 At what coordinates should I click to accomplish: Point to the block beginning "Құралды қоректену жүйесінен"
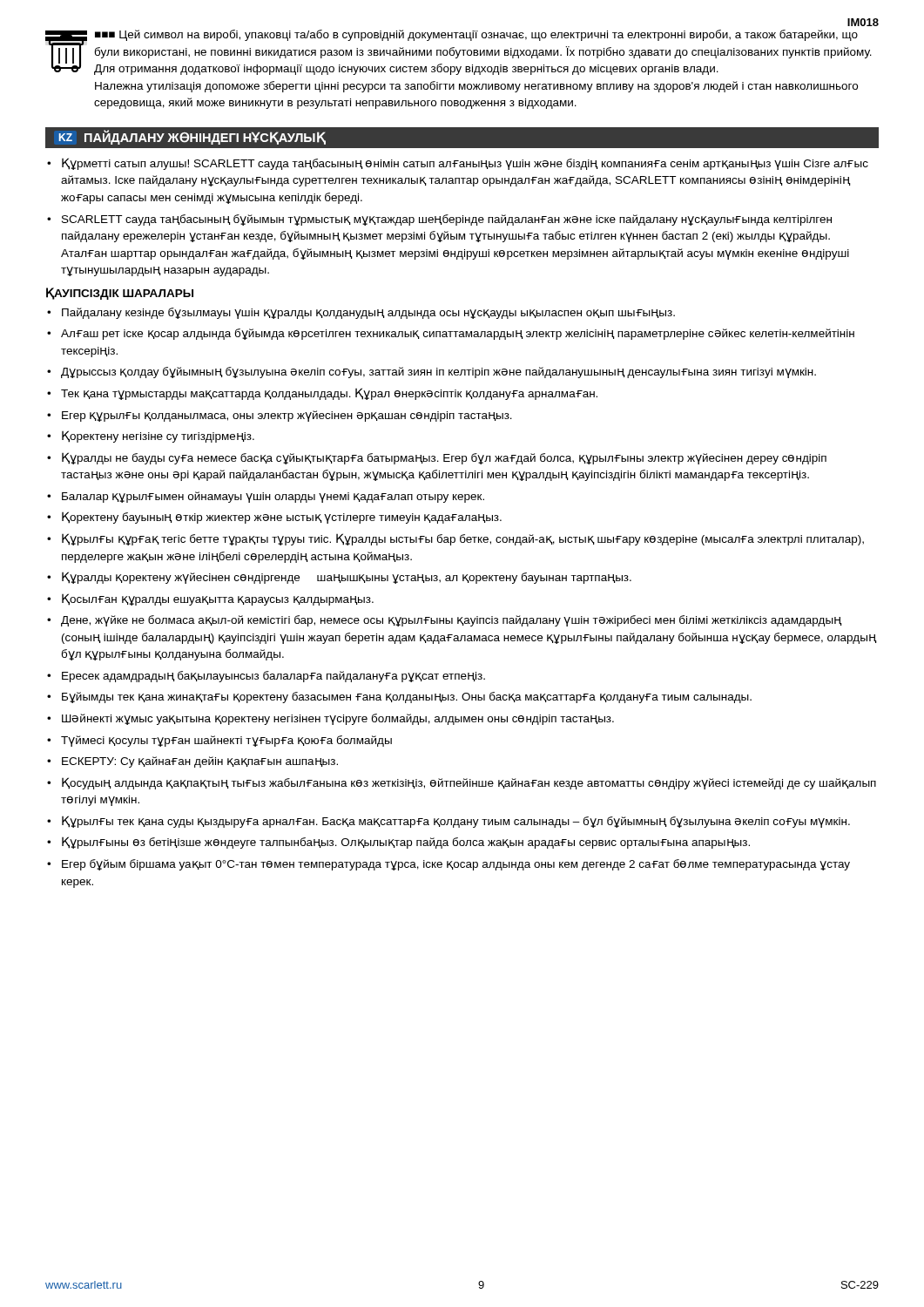tap(347, 577)
